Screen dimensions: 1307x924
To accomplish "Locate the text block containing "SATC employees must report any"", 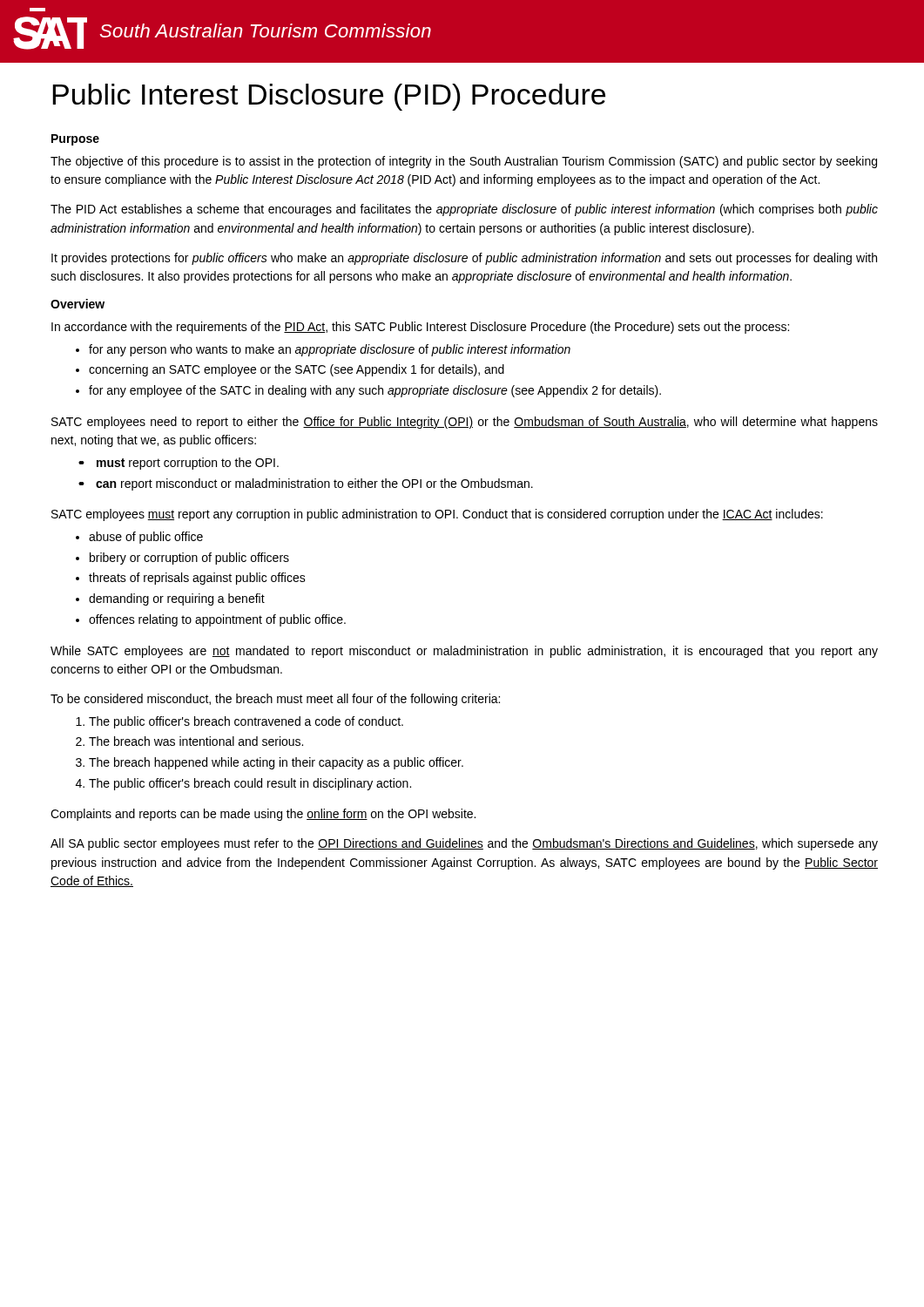I will pos(437,514).
